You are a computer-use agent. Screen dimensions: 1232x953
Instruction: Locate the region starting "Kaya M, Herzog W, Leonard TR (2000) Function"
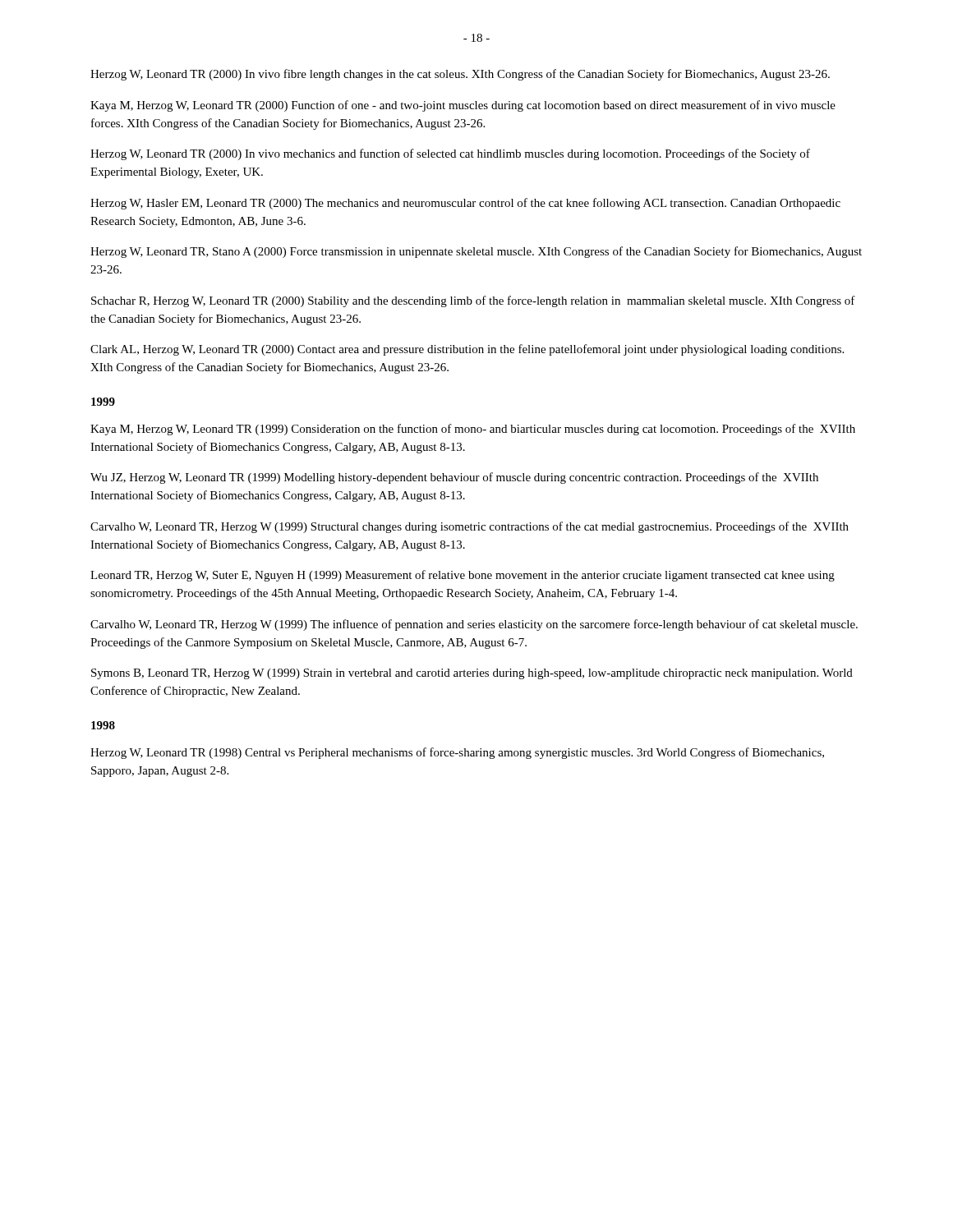[x=463, y=114]
